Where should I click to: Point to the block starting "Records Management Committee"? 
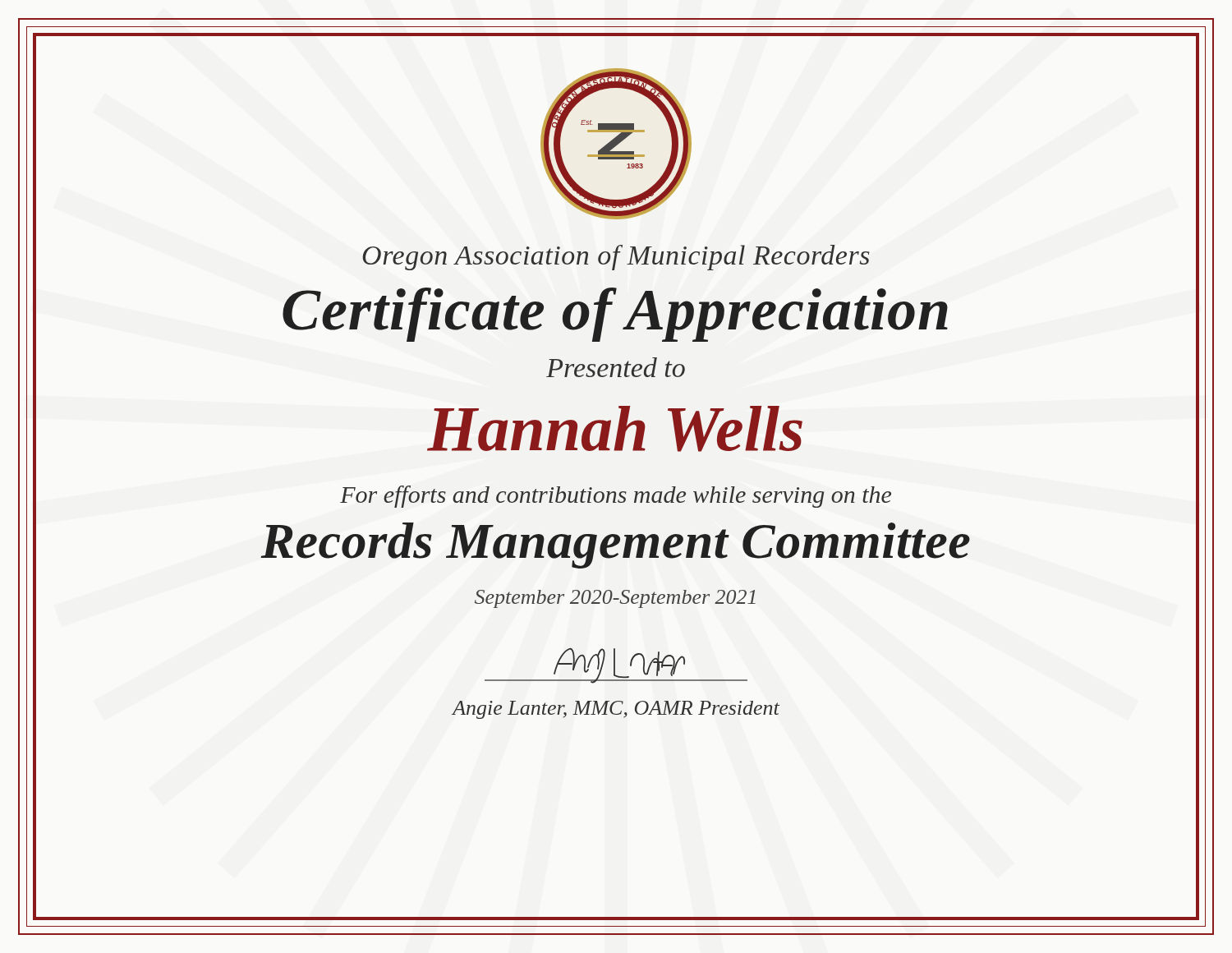[616, 541]
